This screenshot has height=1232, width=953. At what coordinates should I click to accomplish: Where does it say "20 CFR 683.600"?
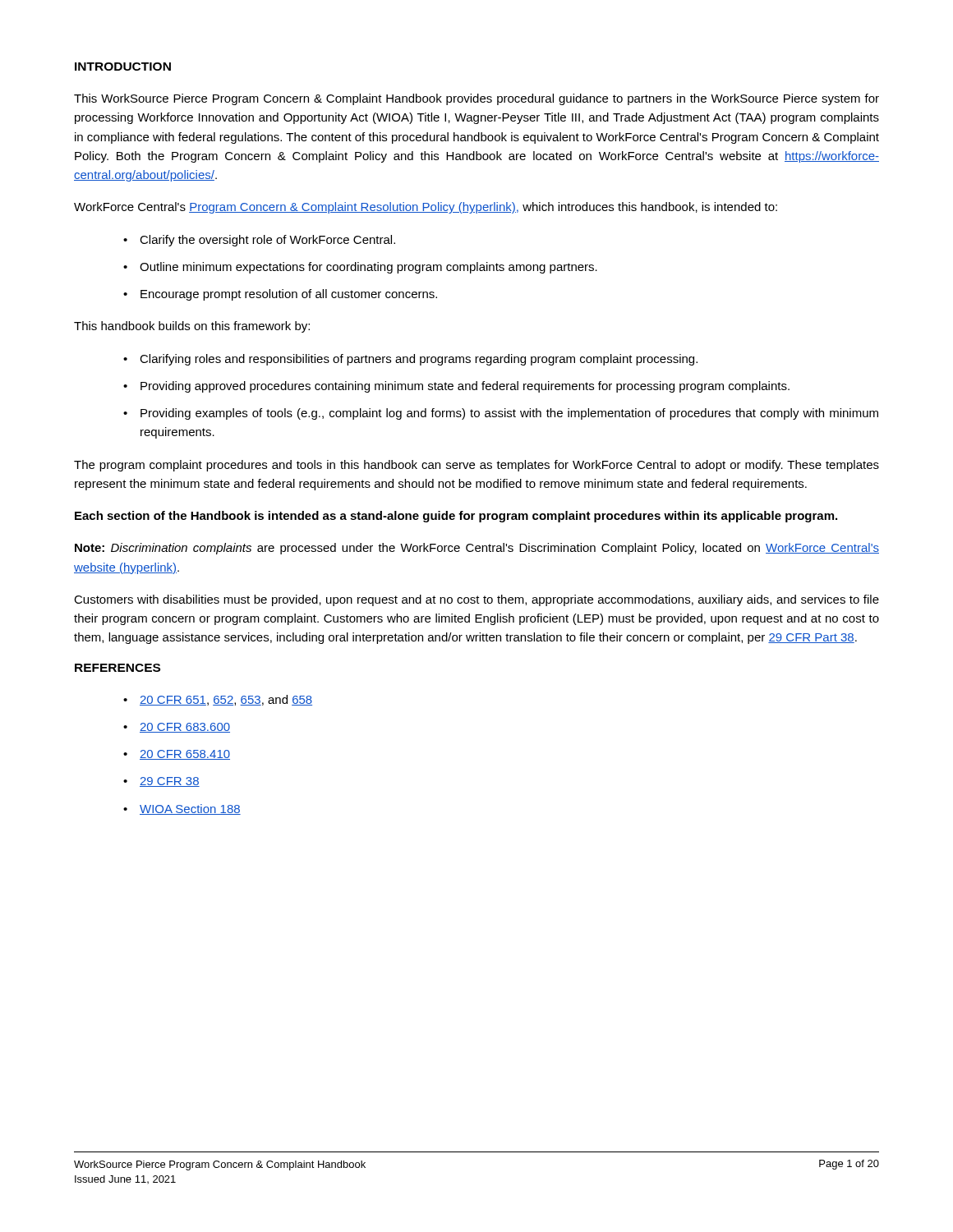coord(185,726)
